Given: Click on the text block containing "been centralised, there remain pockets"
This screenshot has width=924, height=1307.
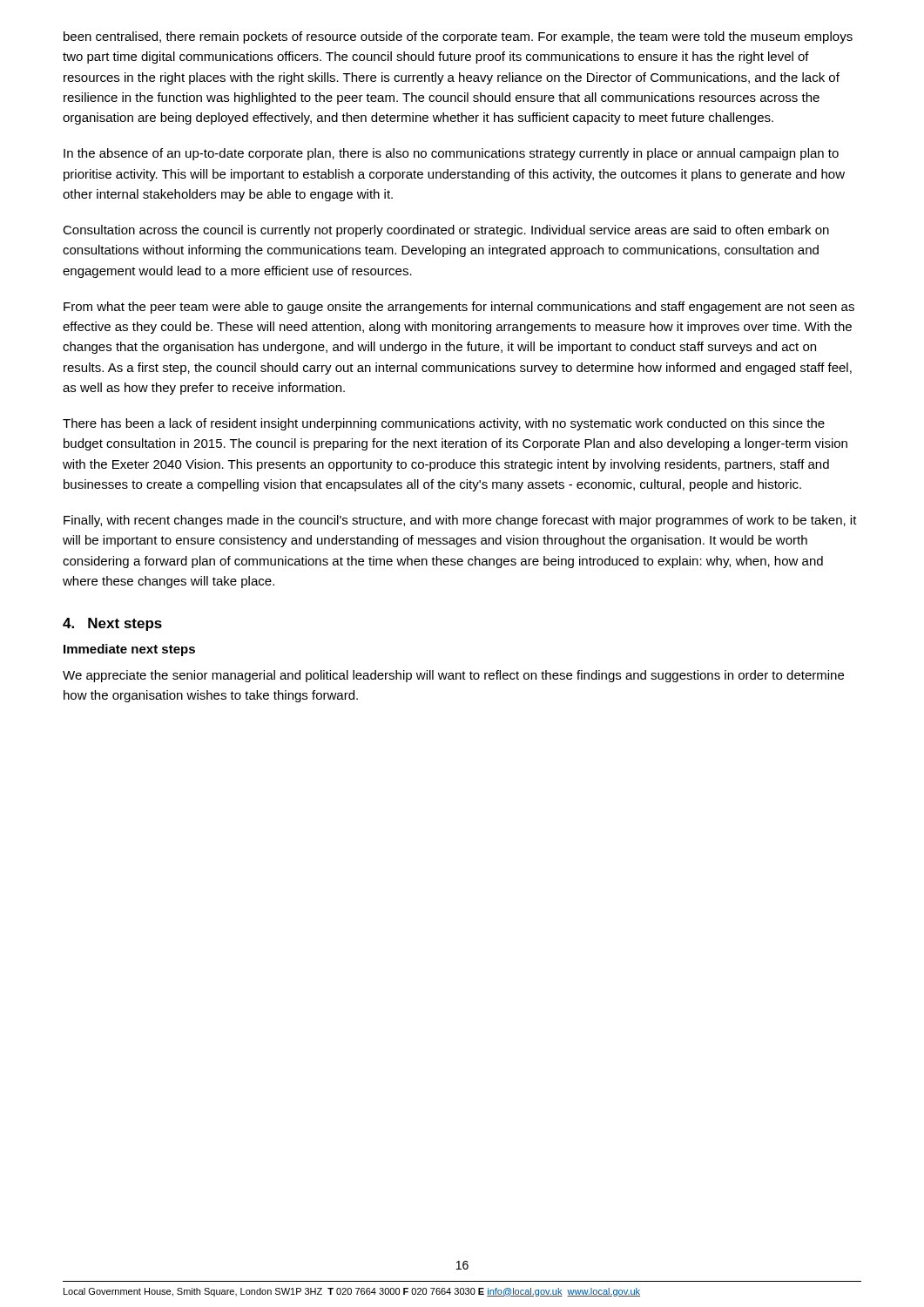Looking at the screenshot, I should pos(458,77).
